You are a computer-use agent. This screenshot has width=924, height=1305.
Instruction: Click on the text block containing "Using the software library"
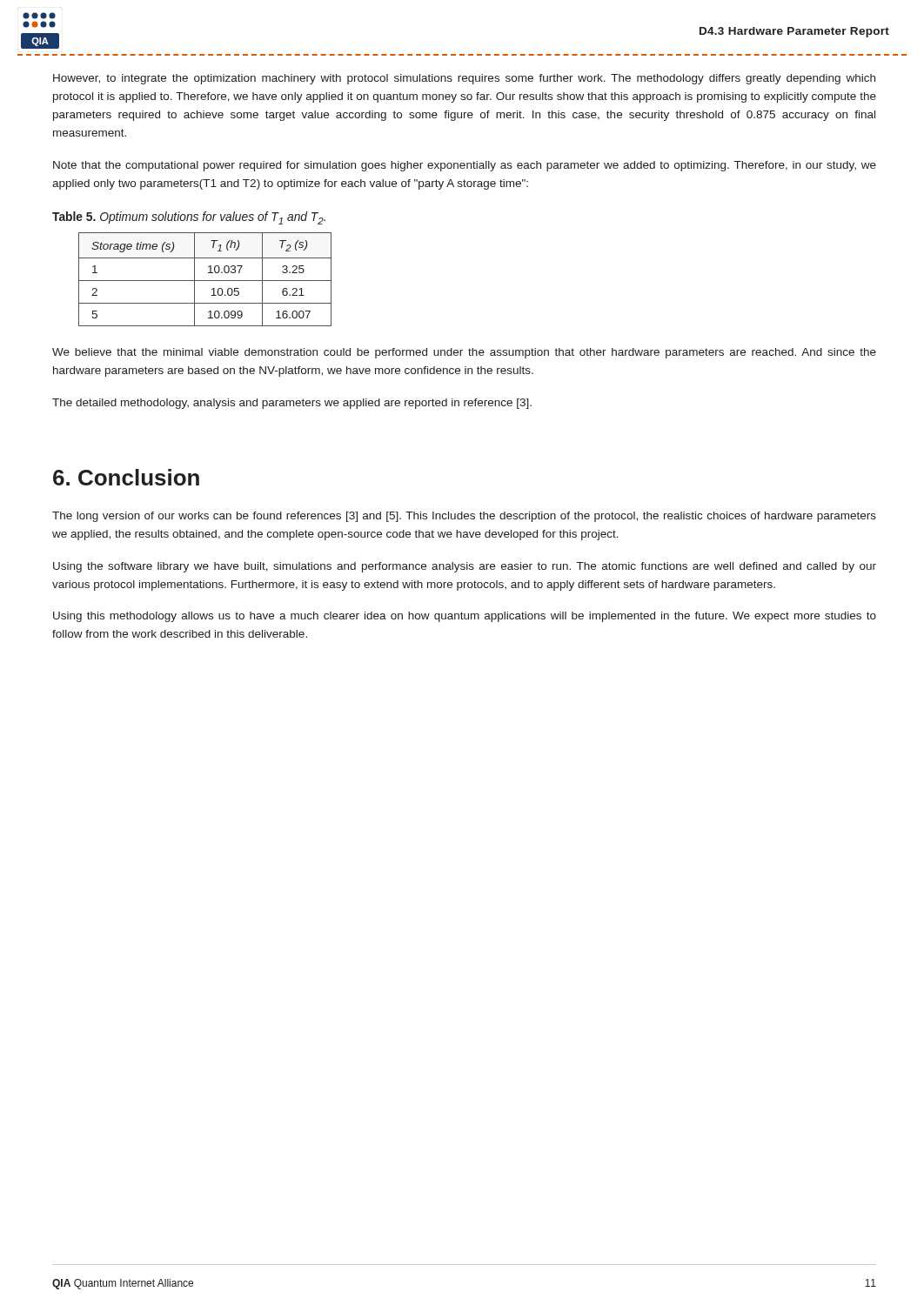point(464,575)
